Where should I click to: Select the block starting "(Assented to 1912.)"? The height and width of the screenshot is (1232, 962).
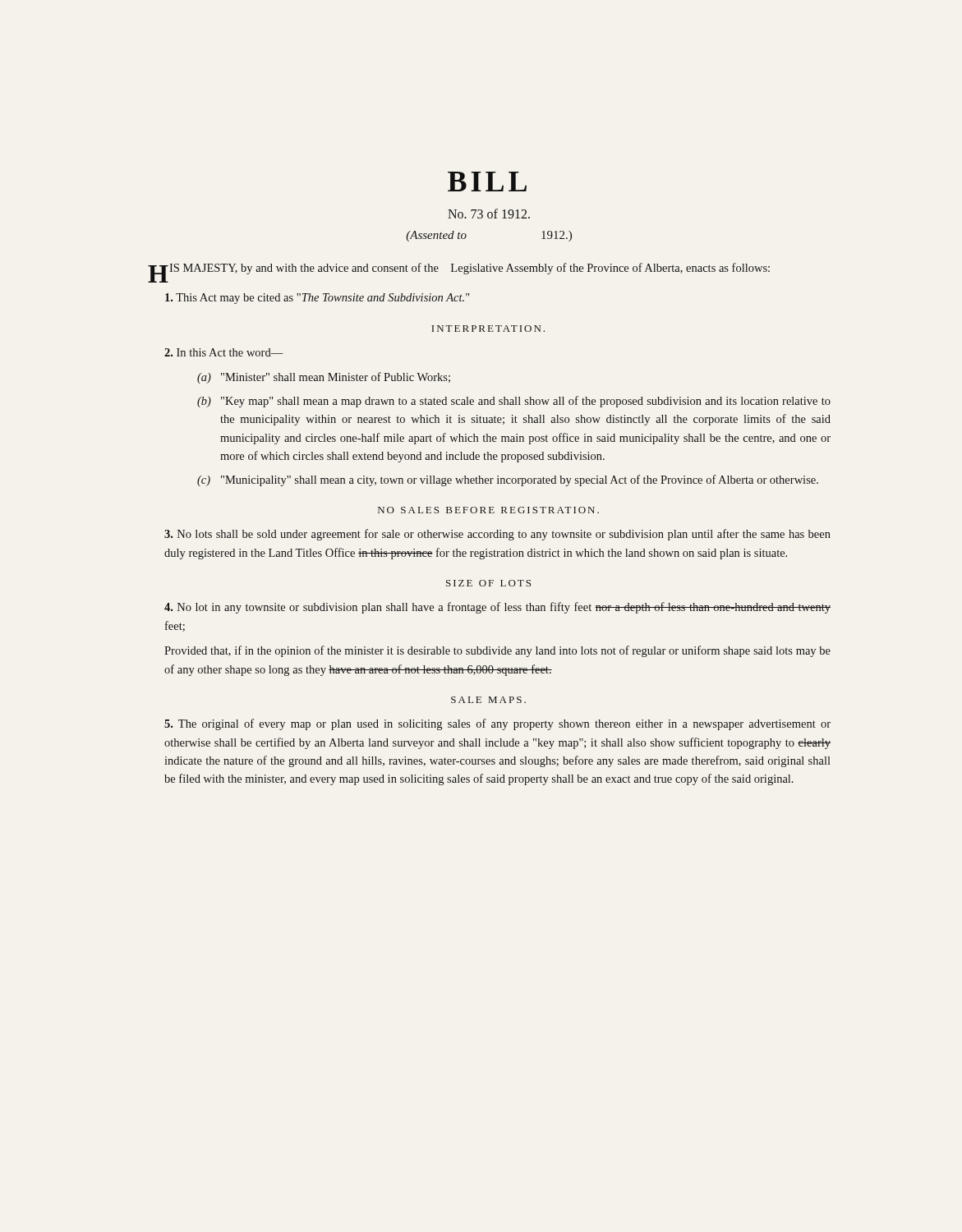click(446, 235)
